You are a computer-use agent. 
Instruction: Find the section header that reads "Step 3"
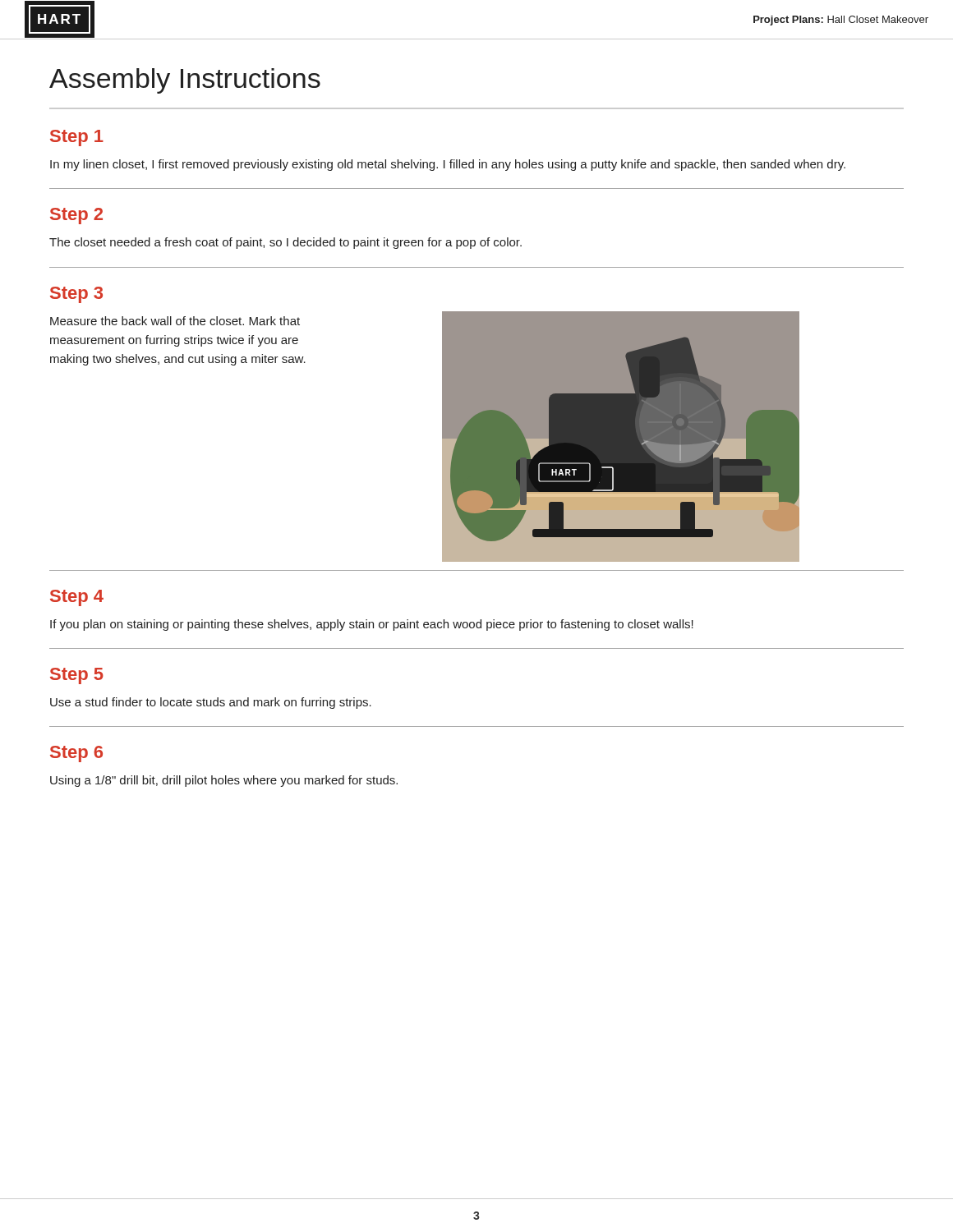coord(76,292)
